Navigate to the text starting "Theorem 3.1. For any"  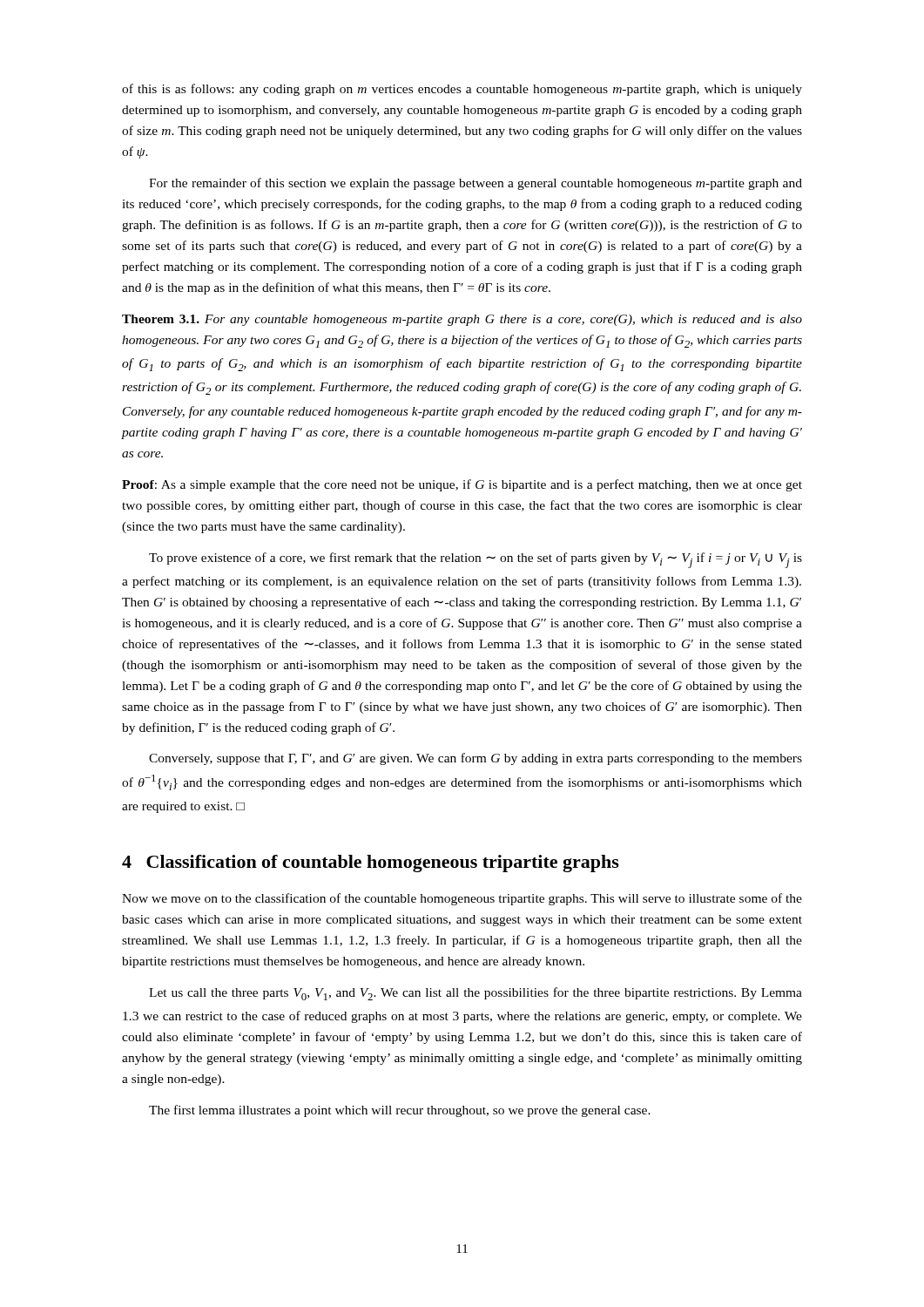pos(462,386)
